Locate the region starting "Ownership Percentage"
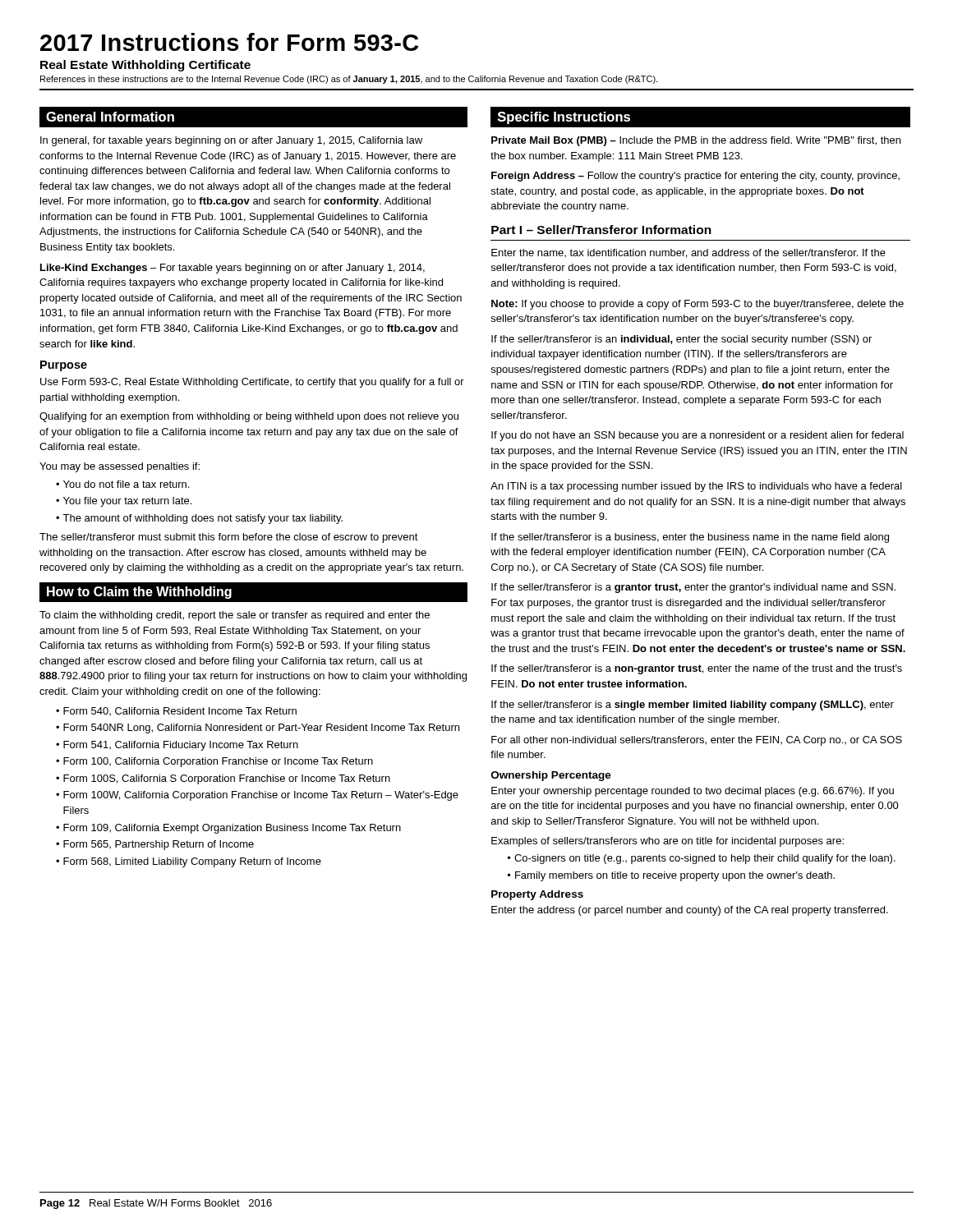Image resolution: width=953 pixels, height=1232 pixels. pos(551,775)
